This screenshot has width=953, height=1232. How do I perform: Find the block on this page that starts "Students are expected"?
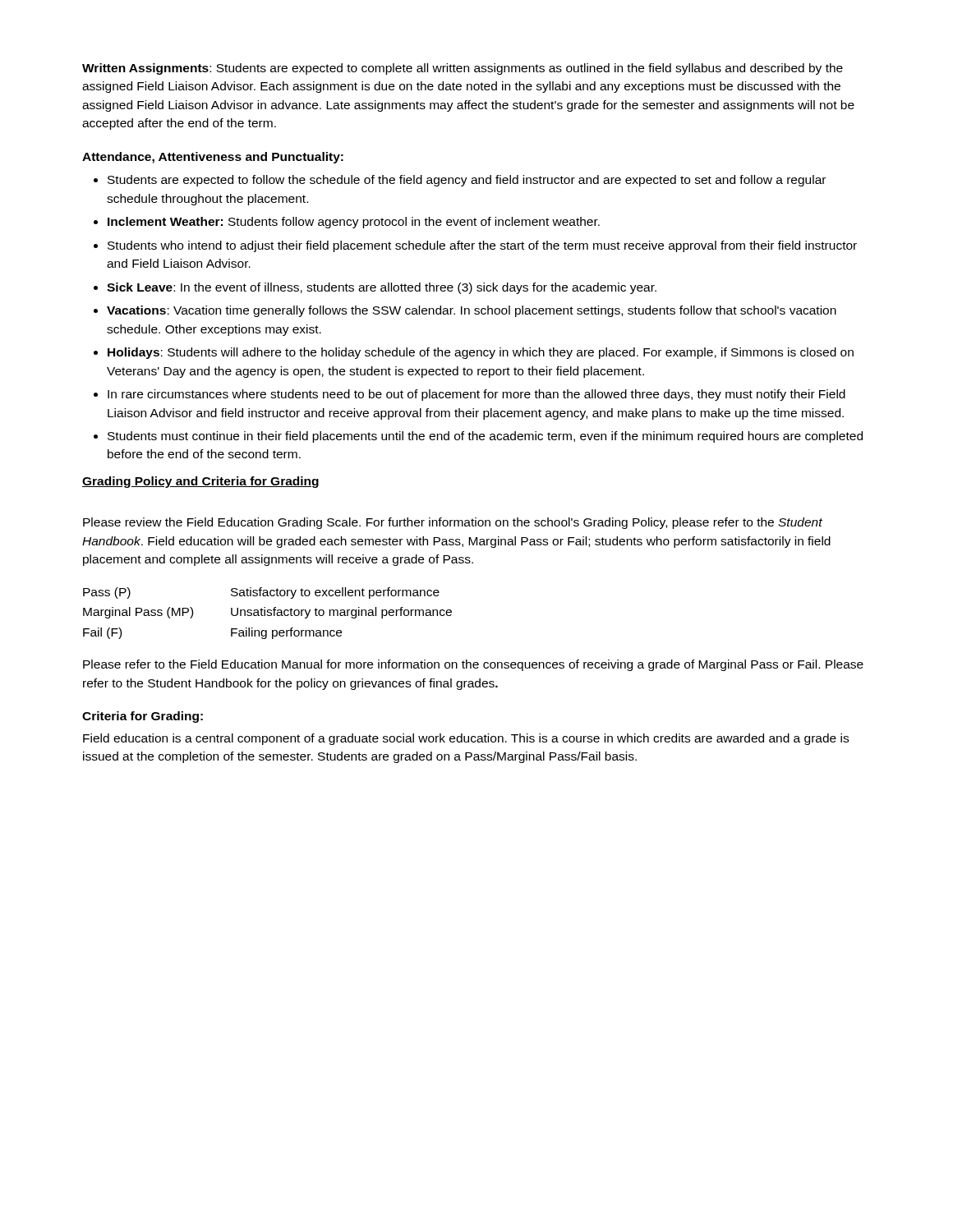click(476, 318)
